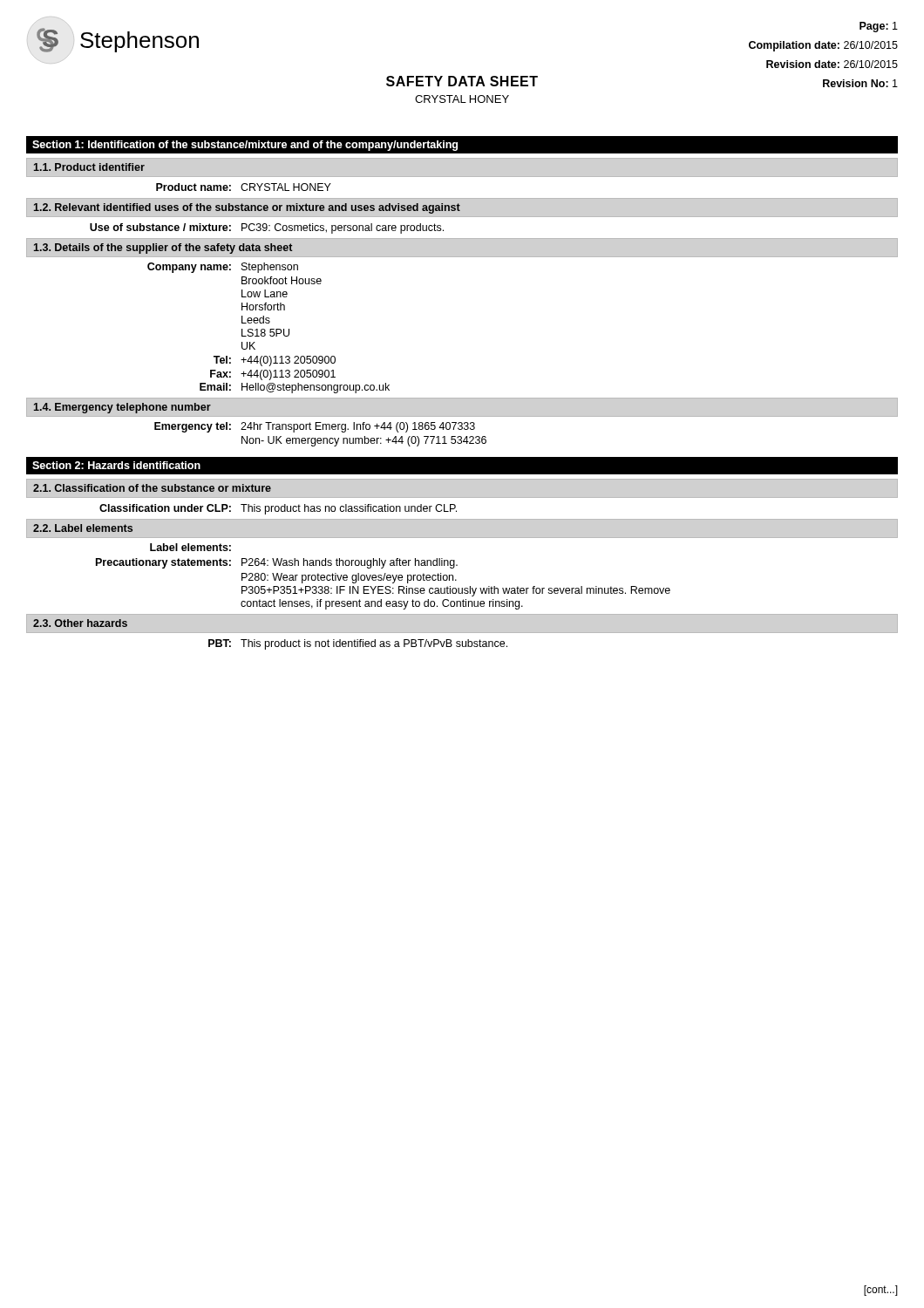This screenshot has height=1308, width=924.
Task: Find "2.2. Label elements" on this page
Action: coord(83,528)
